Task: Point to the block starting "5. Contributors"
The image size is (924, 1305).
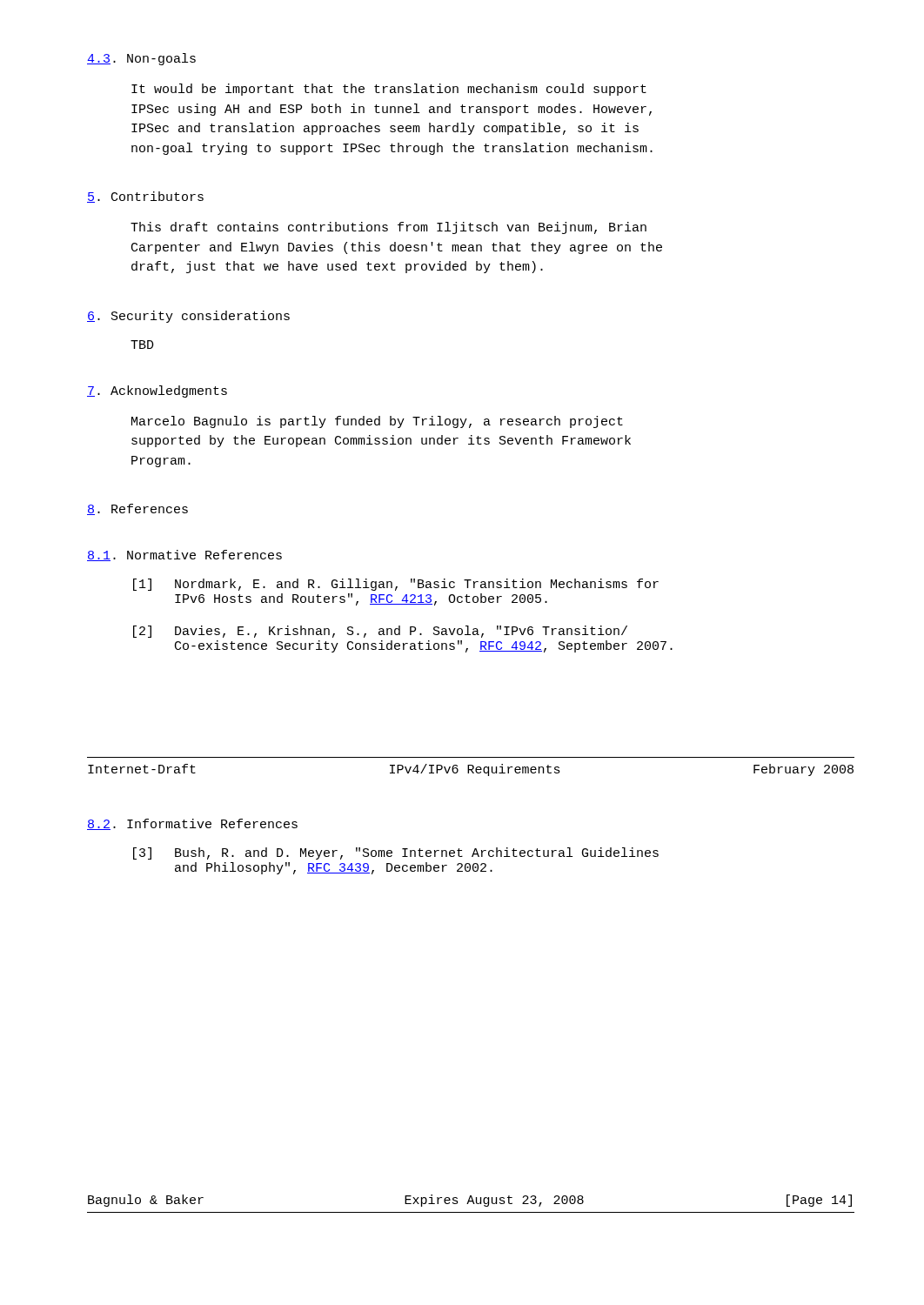Action: [146, 198]
